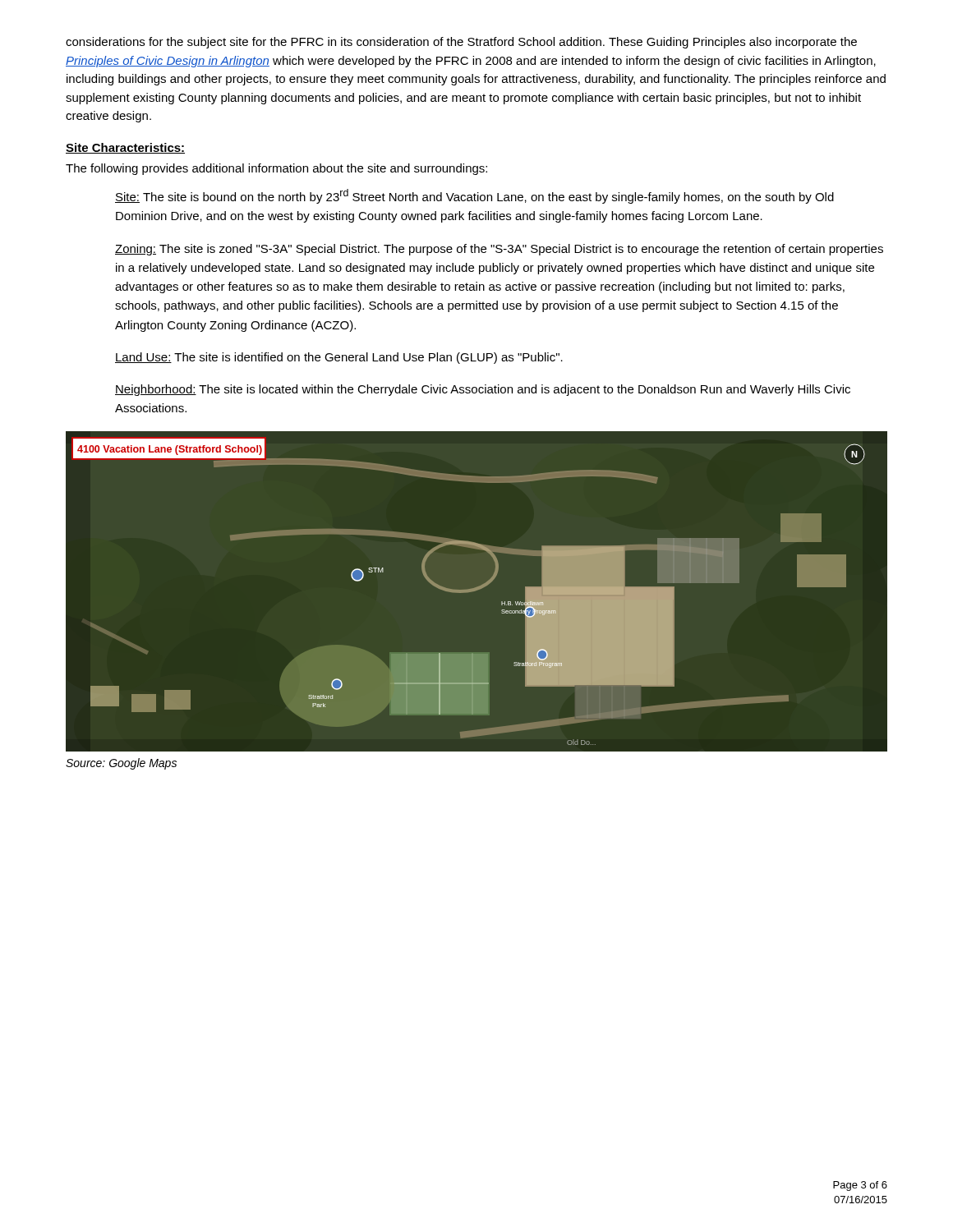Locate the text block that says "Neighborhood: The site is located within the"
The image size is (953, 1232).
[483, 398]
